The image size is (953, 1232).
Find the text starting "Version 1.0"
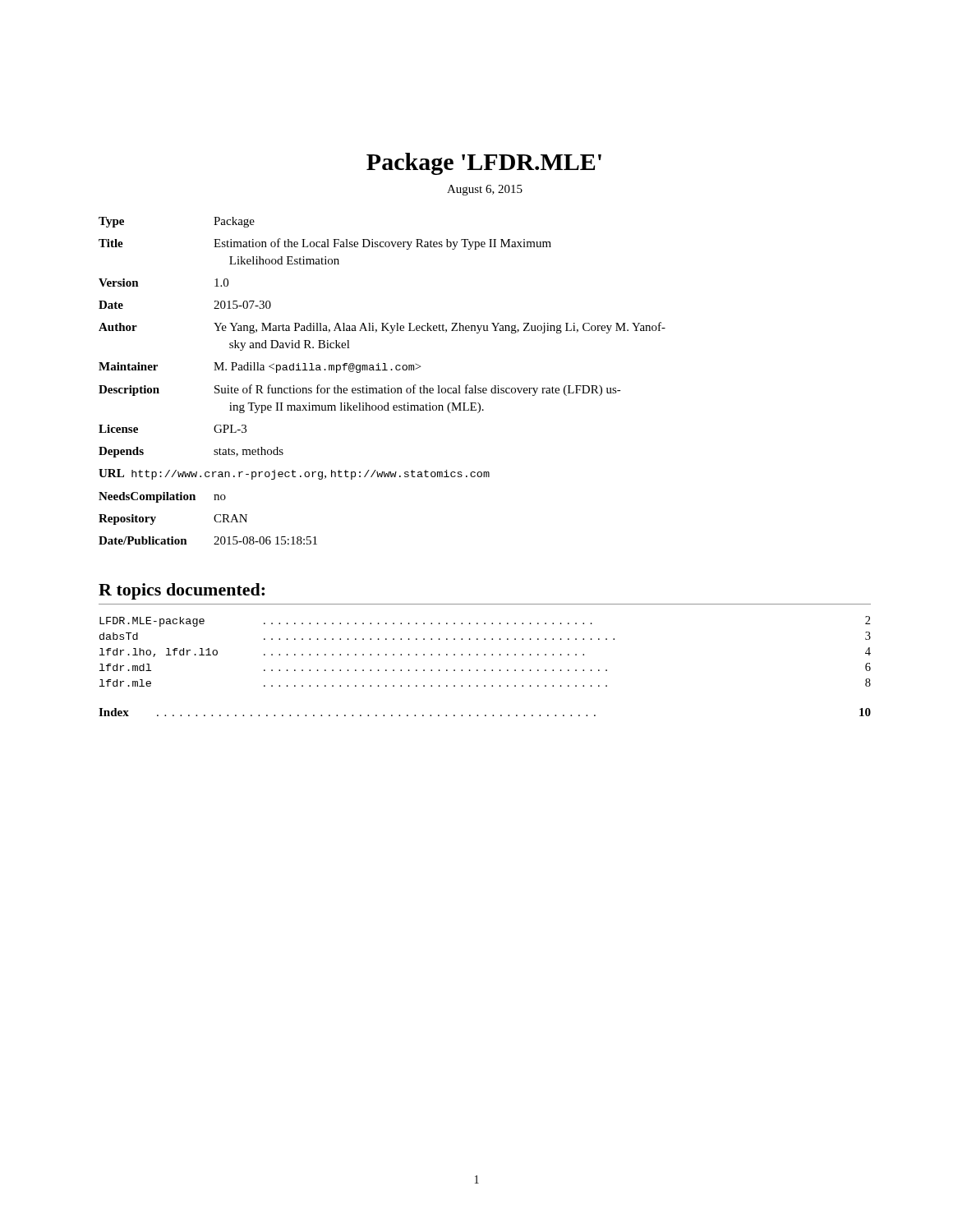(110, 282)
